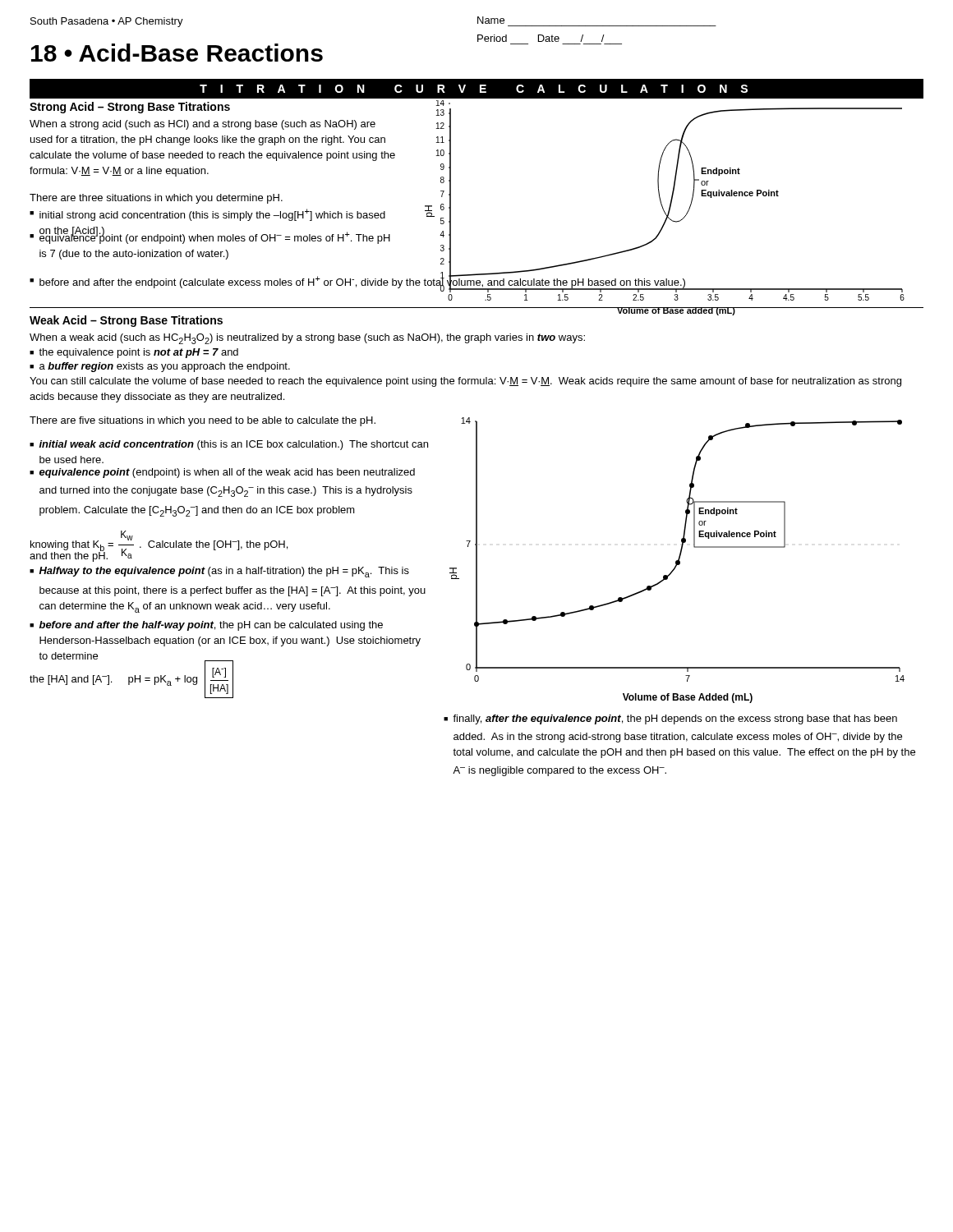Navigate to the block starting "■ initial strong acid"
This screenshot has height=1232, width=953.
pos(214,222)
